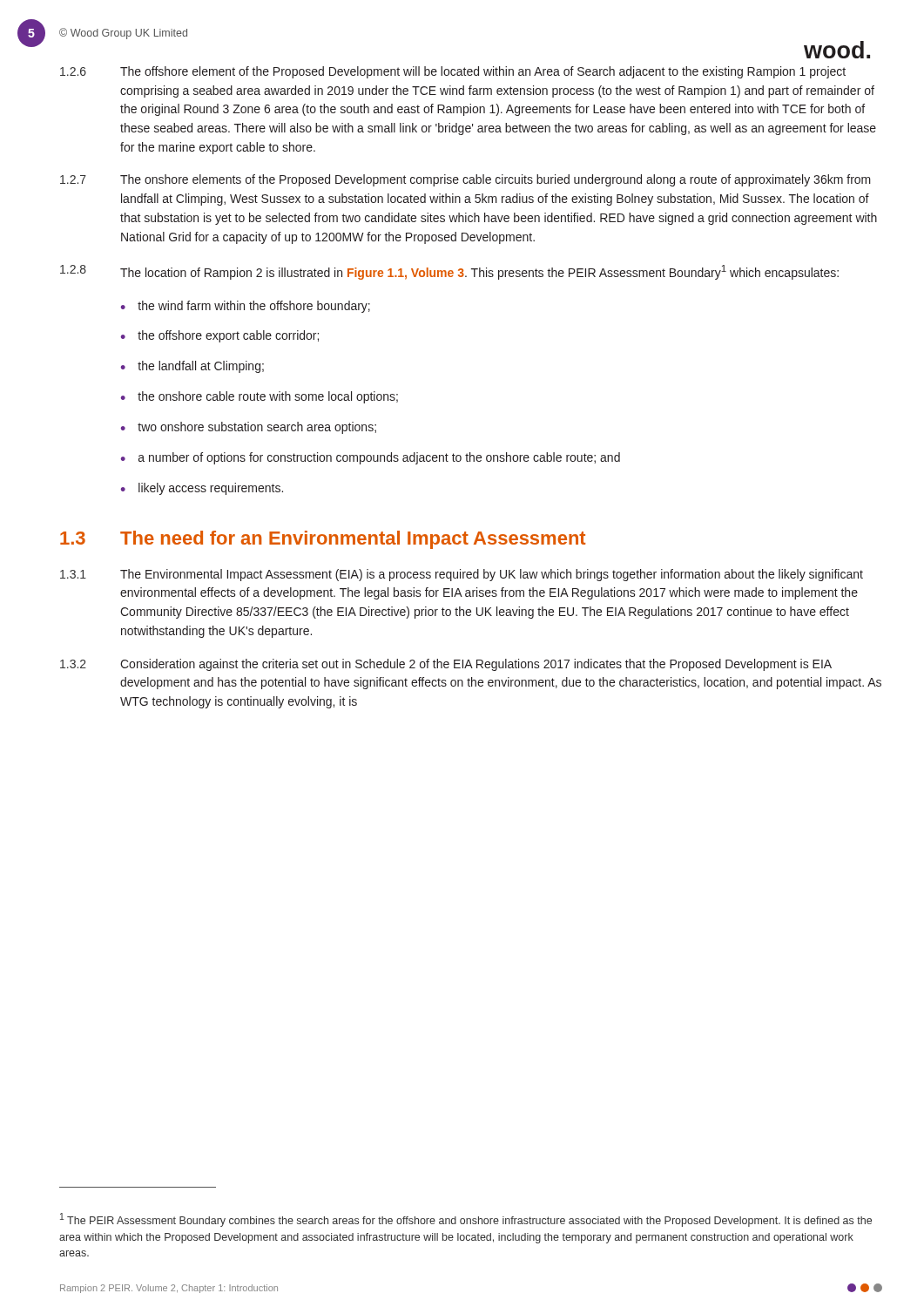Locate the element starting "• likely access requirements."
This screenshot has width=924, height=1307.
[x=202, y=491]
